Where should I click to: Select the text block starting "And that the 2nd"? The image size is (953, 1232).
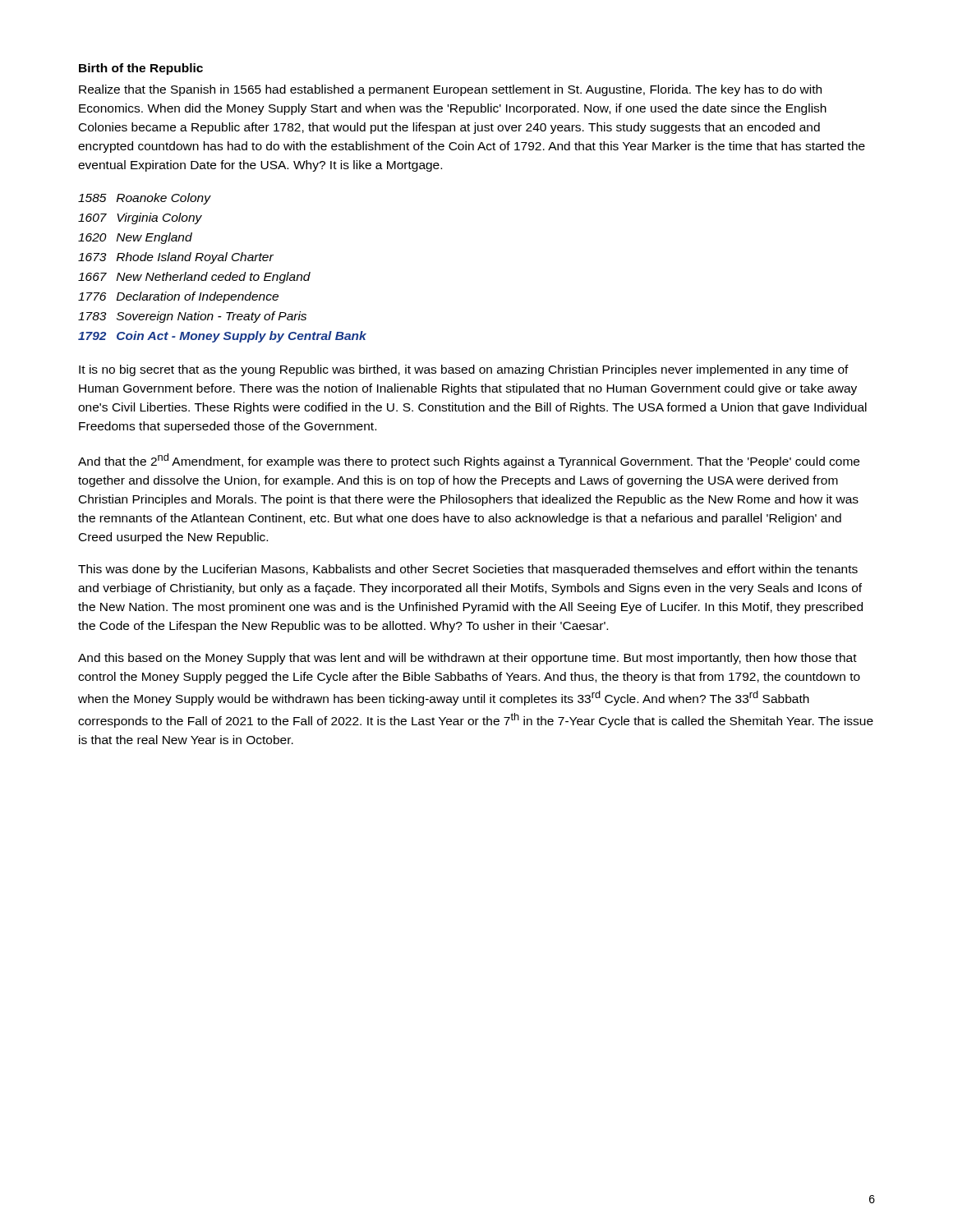[469, 497]
